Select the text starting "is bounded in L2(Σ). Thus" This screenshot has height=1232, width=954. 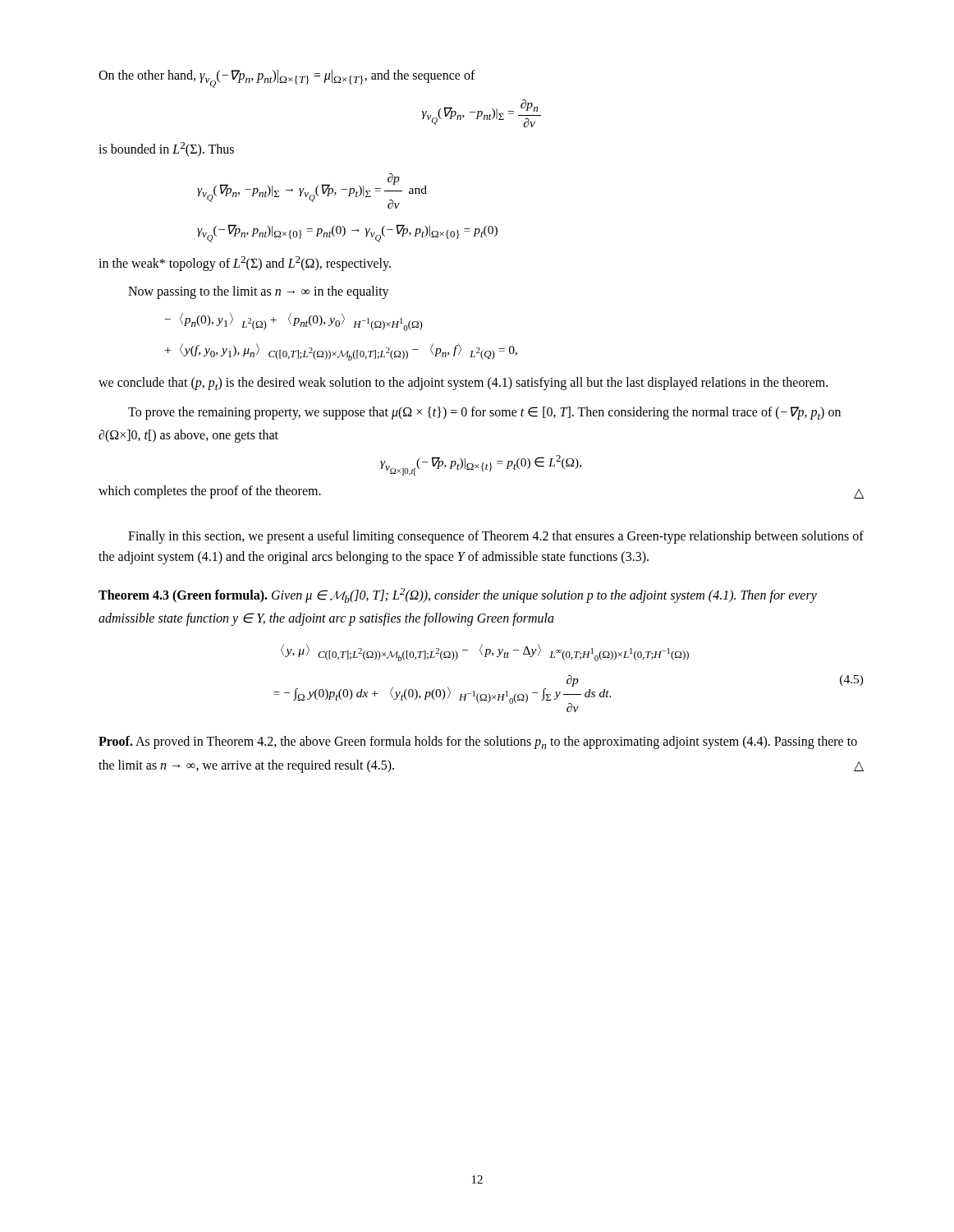166,148
